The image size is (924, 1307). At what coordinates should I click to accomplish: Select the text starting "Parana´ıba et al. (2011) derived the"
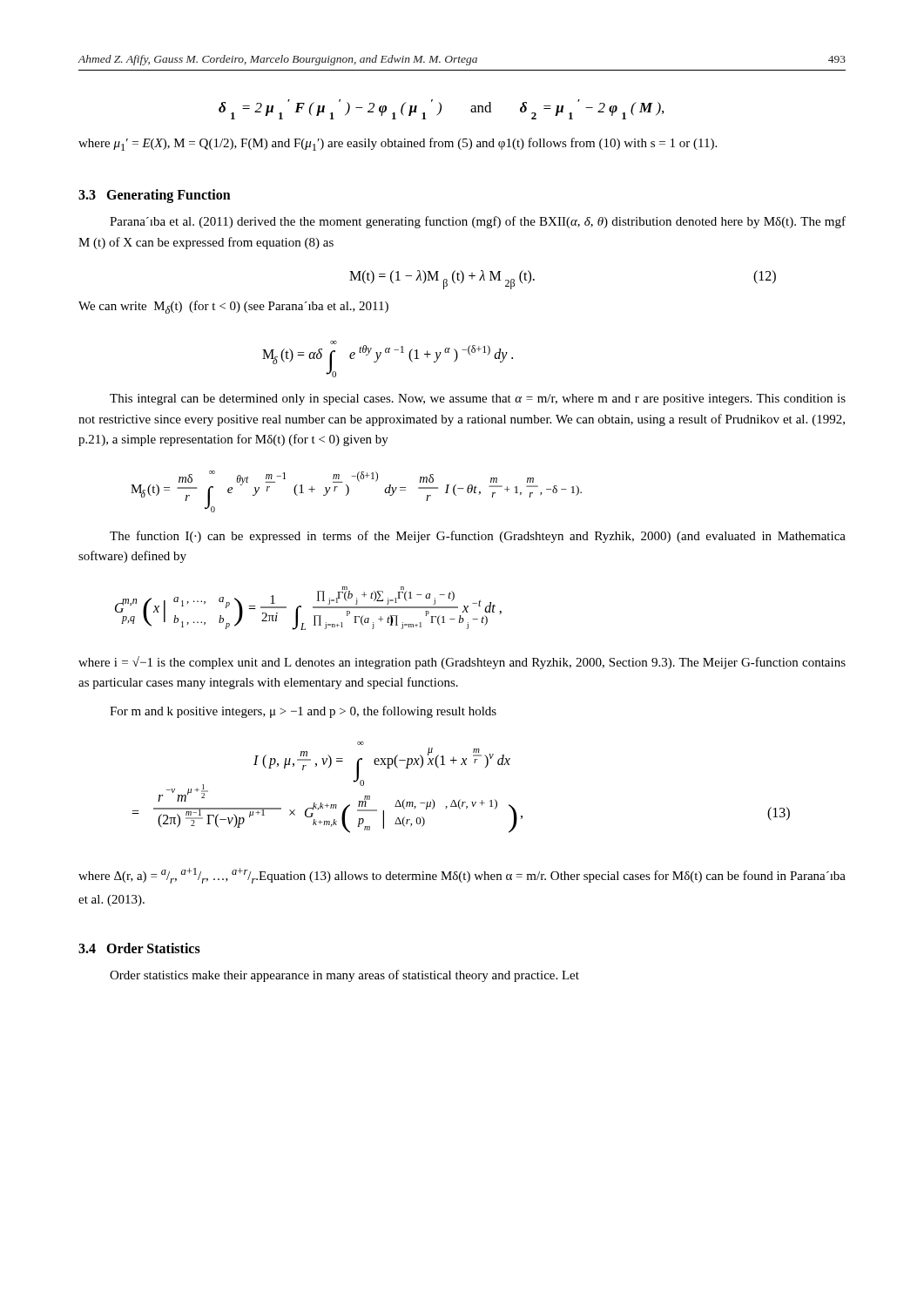click(462, 232)
